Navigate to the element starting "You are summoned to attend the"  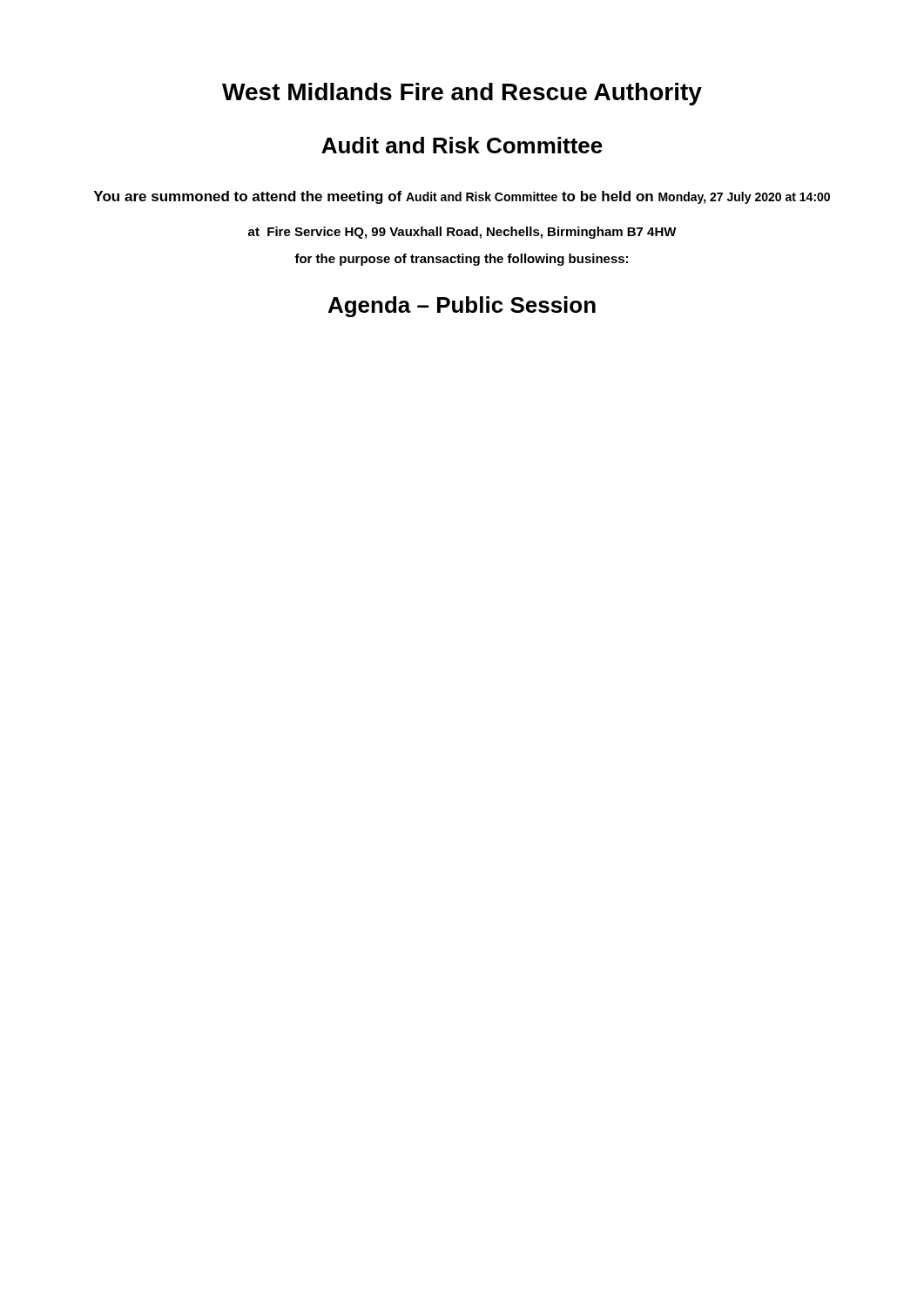(x=462, y=197)
